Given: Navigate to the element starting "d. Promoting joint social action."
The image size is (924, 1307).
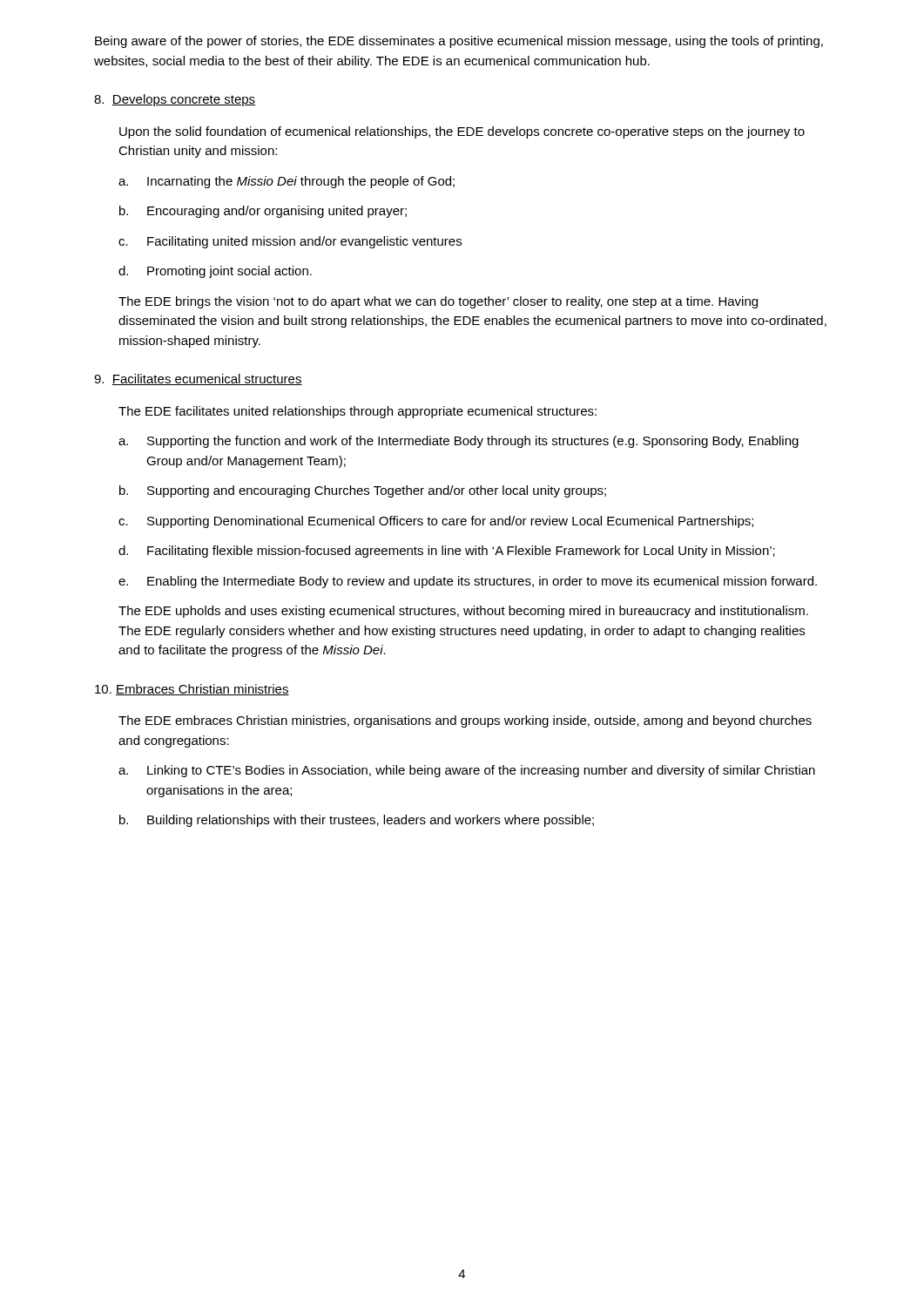Looking at the screenshot, I should point(215,272).
